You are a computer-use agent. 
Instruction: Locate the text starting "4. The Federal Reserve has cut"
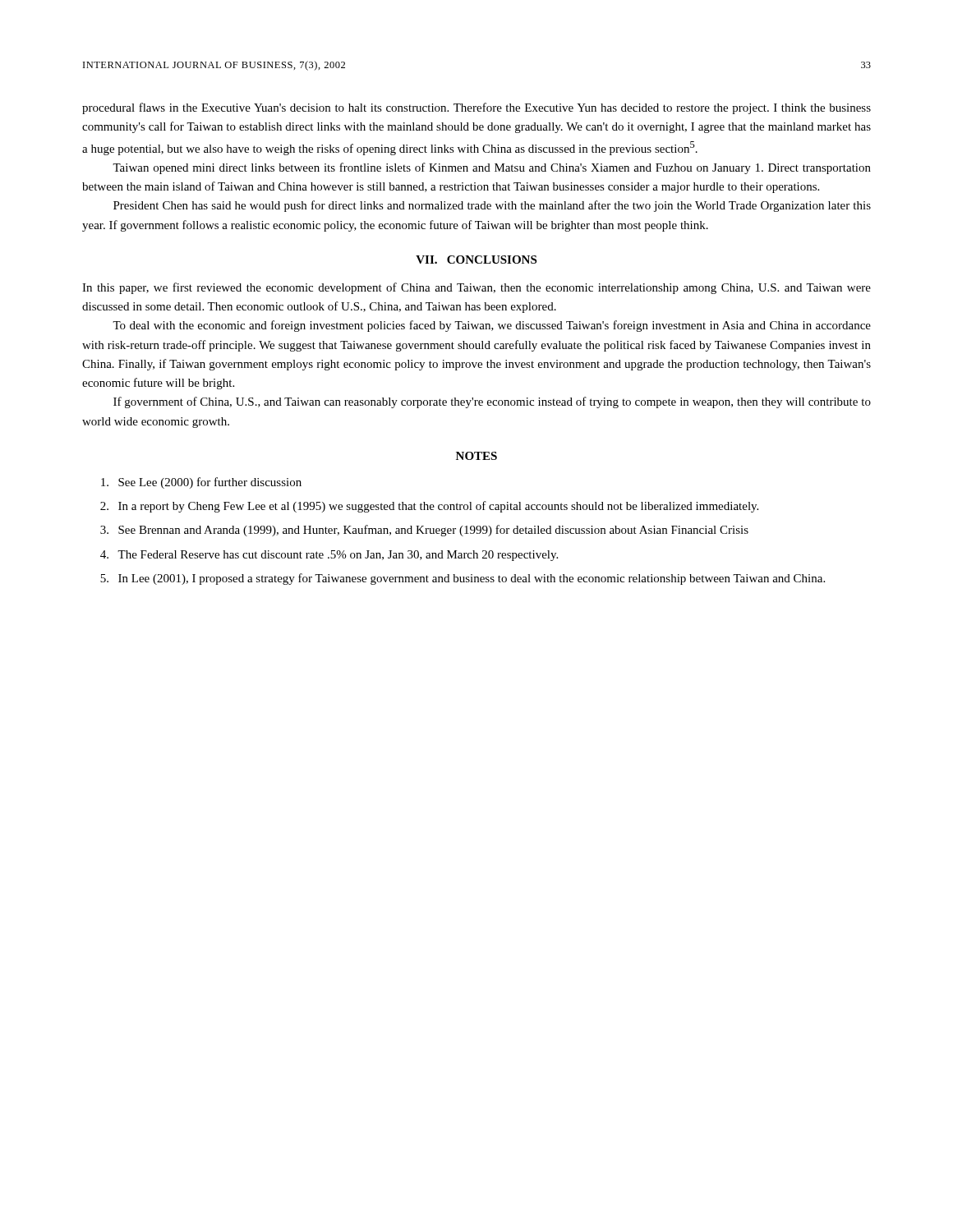coord(476,554)
